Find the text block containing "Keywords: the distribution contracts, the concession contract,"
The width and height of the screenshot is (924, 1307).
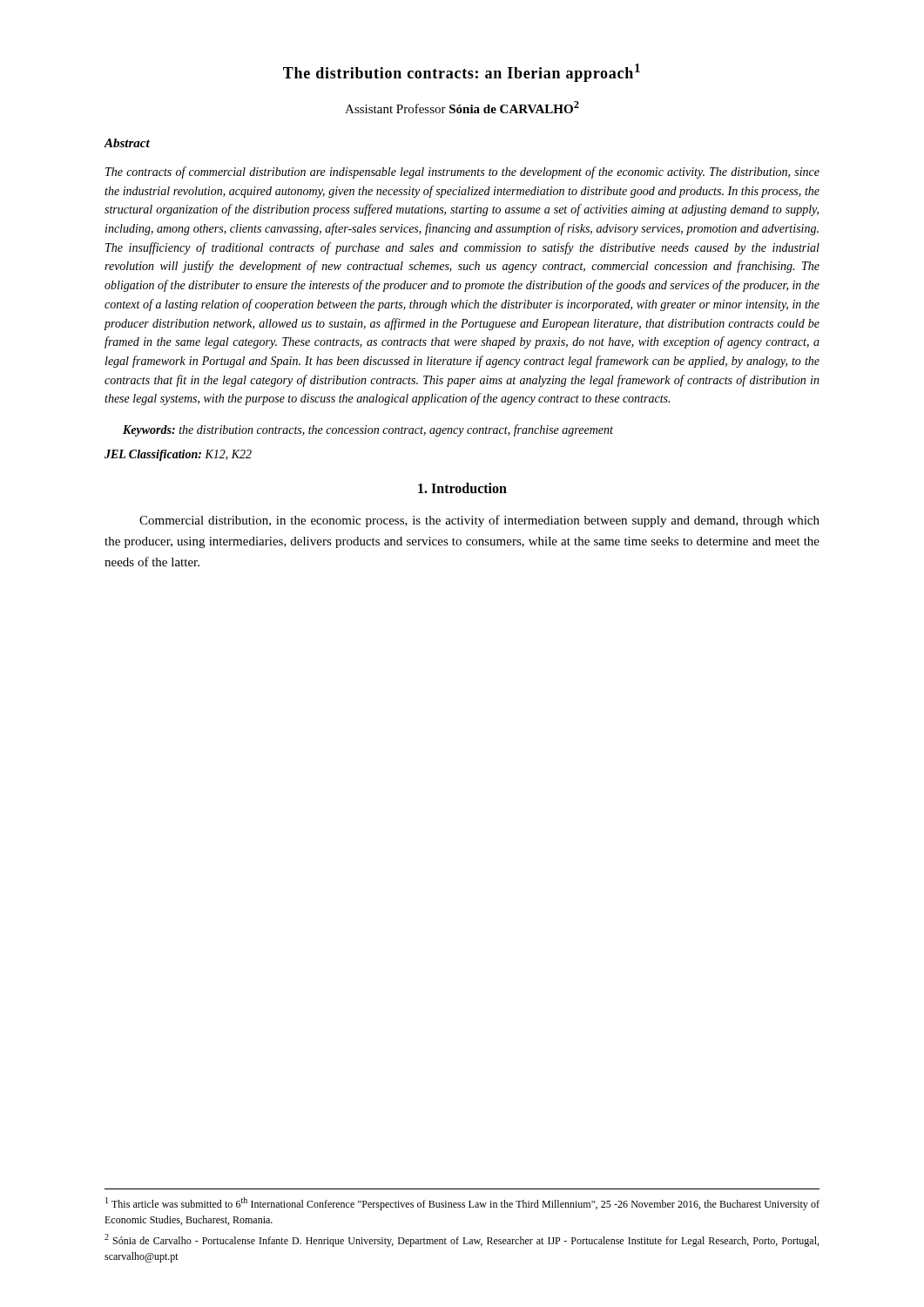pos(359,430)
